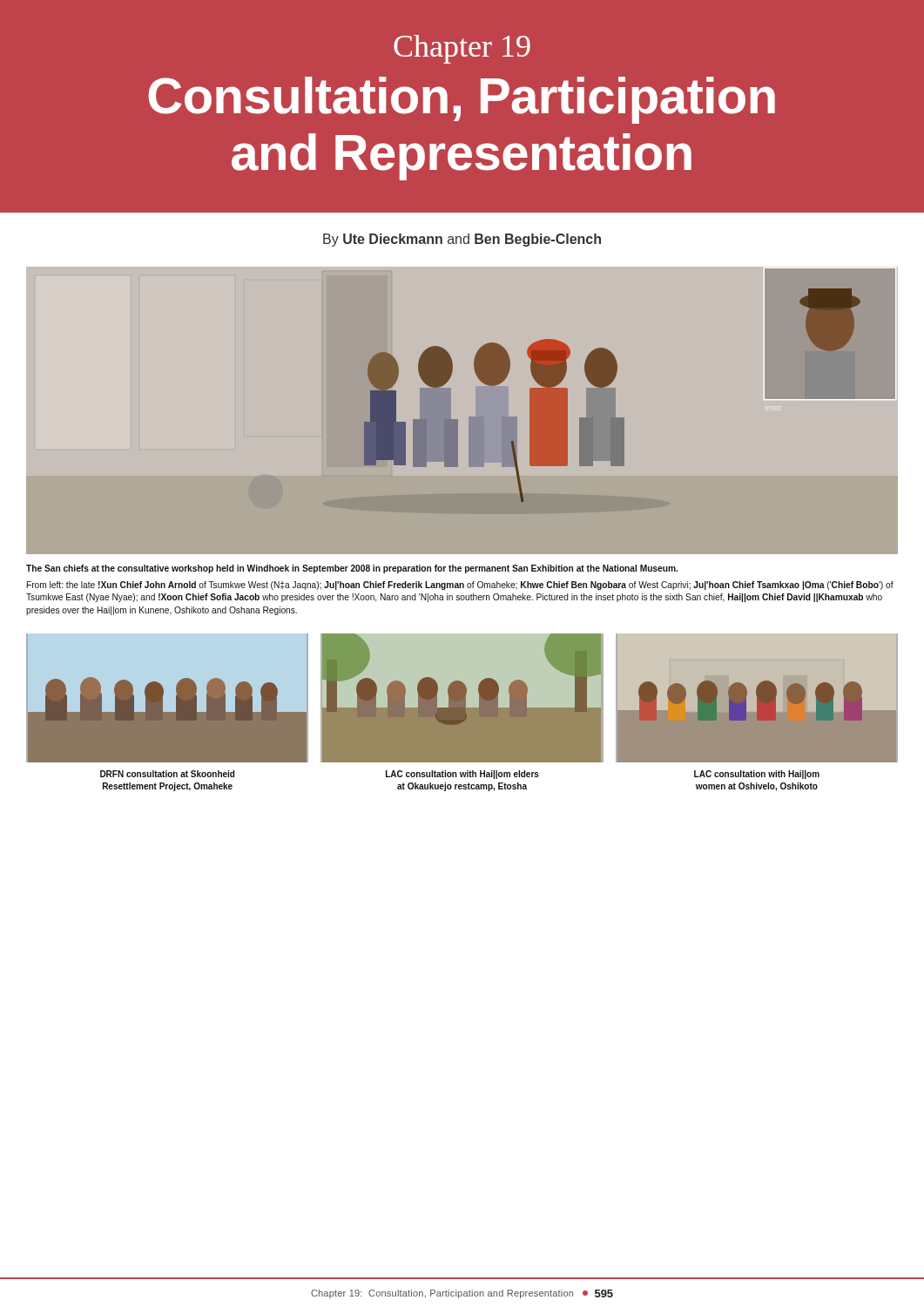The image size is (924, 1307).
Task: Select the text with the text "By Ute Dieckmann and Ben Begbie-Clench"
Action: [462, 239]
